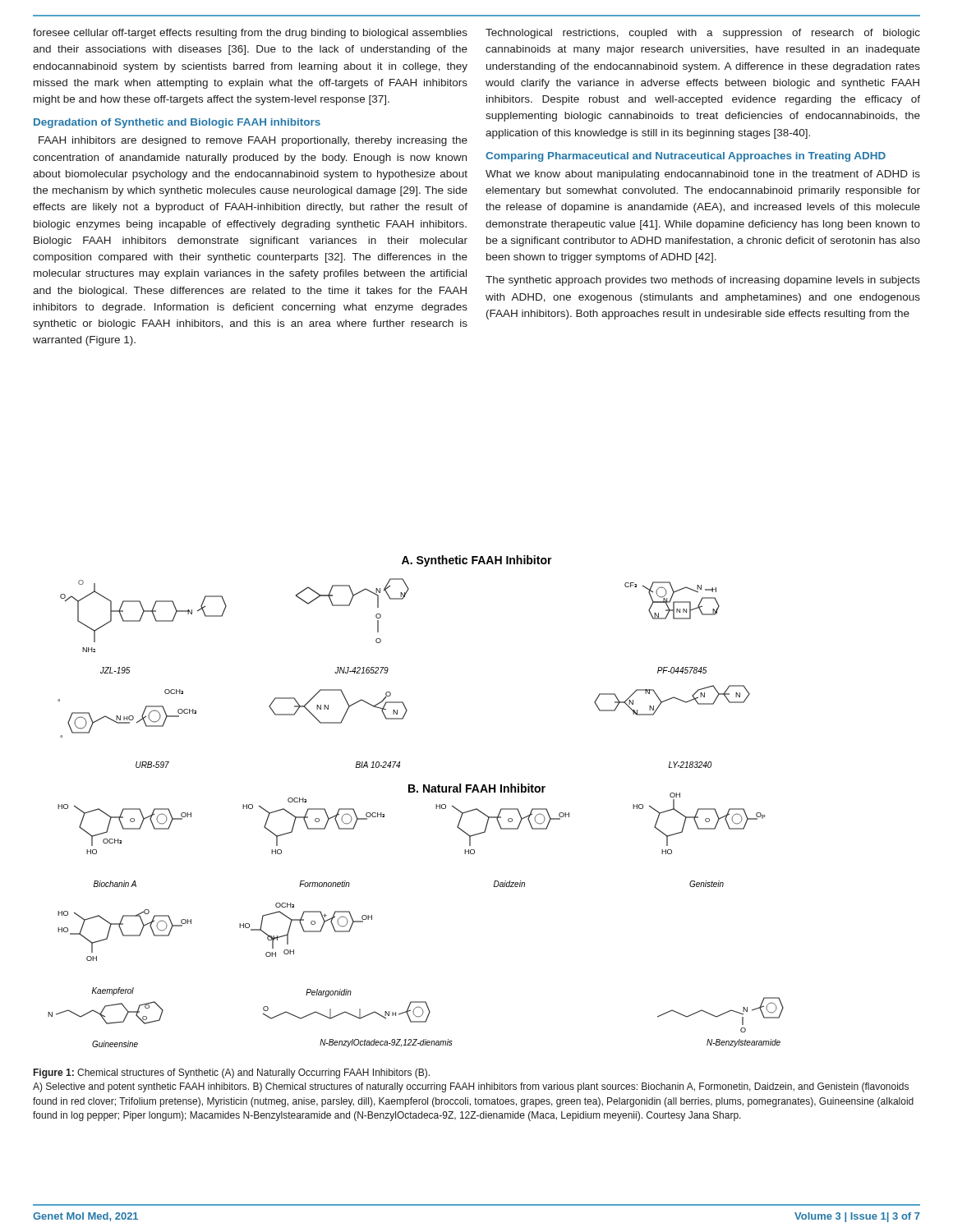Image resolution: width=953 pixels, height=1232 pixels.
Task: Find the text block containing "FAAH inhibitors are designed to remove FAAH proportionally,"
Action: pyautogui.click(x=250, y=241)
